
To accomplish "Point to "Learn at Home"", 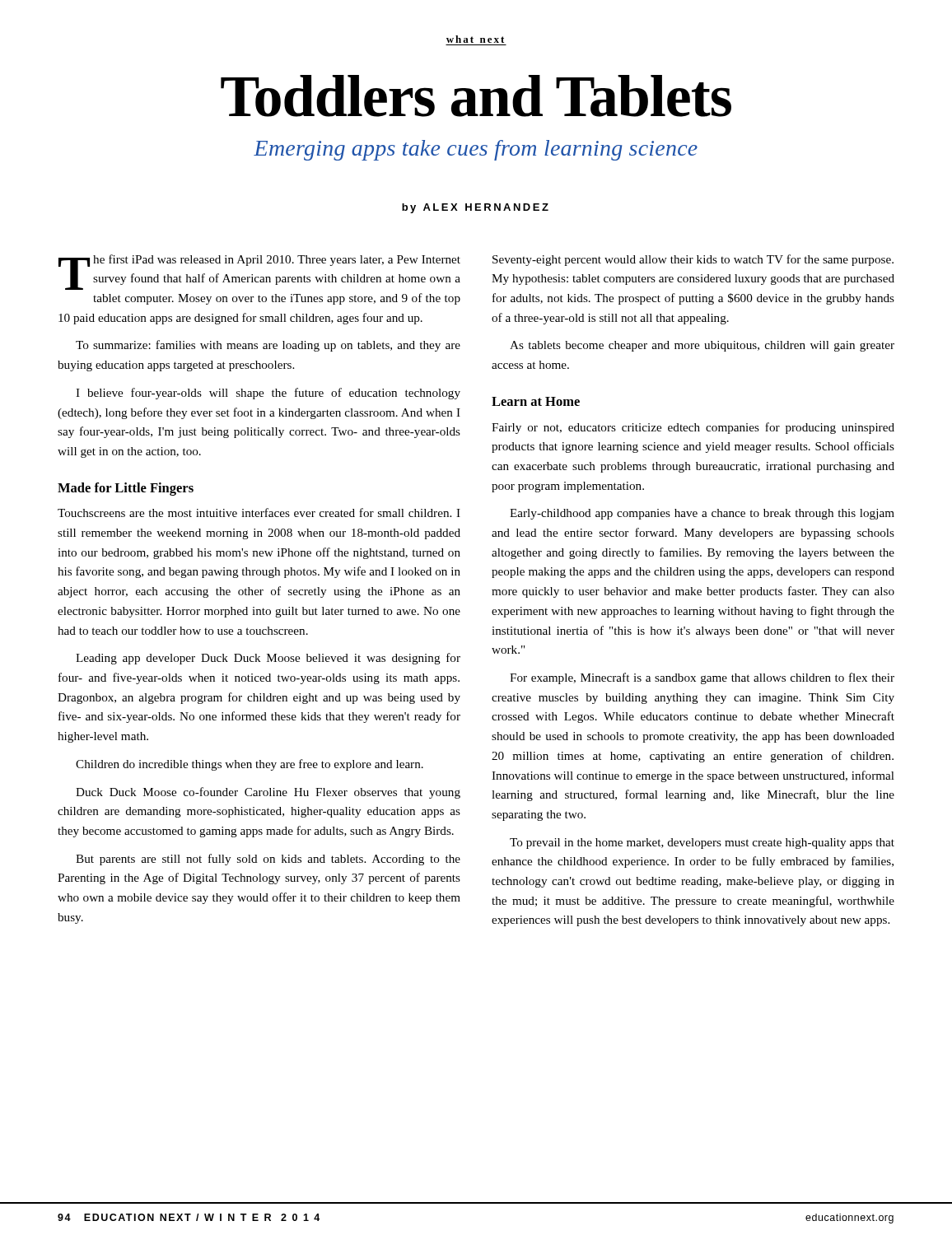I will (536, 401).
